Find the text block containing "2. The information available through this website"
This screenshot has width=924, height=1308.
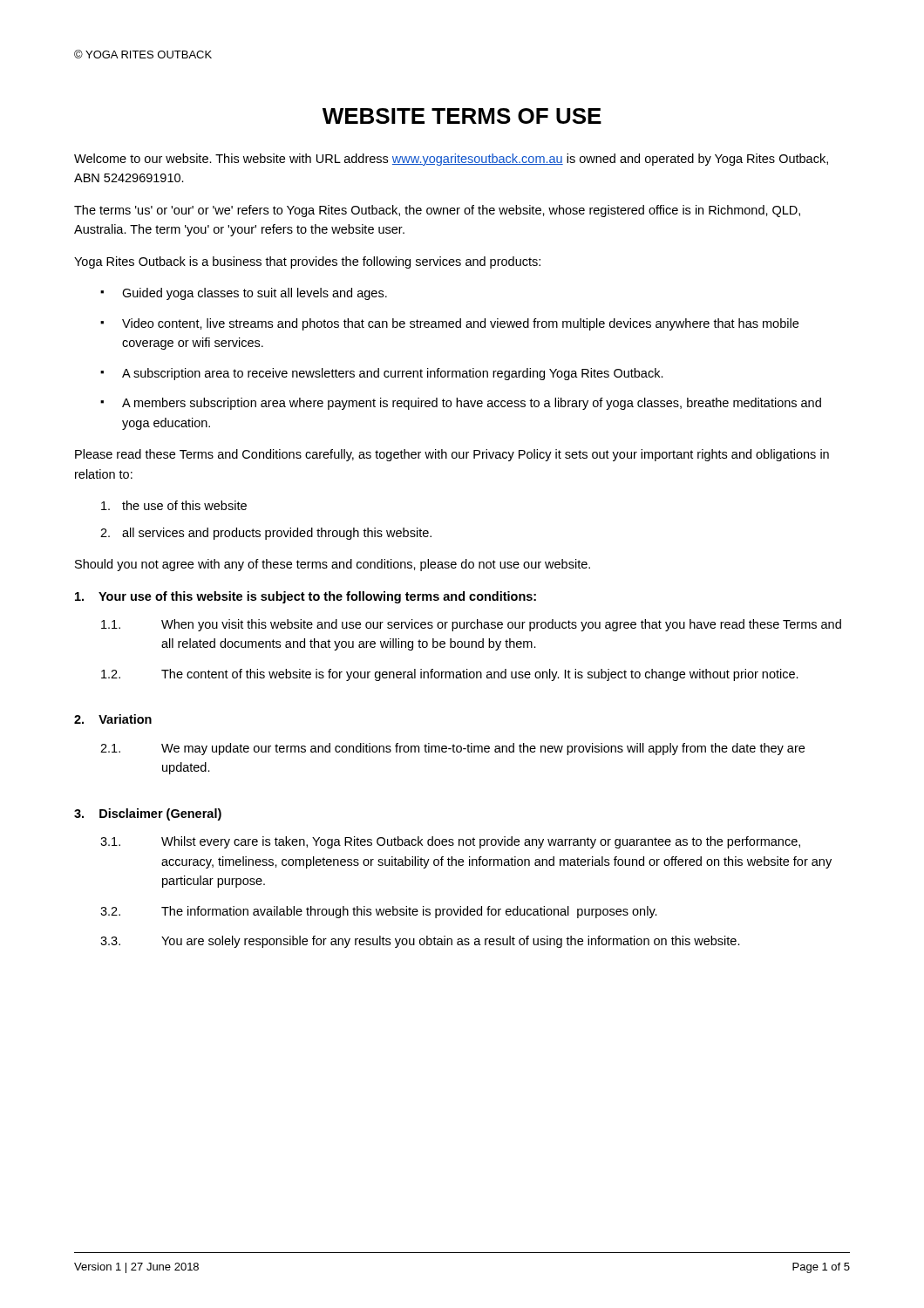click(x=462, y=911)
